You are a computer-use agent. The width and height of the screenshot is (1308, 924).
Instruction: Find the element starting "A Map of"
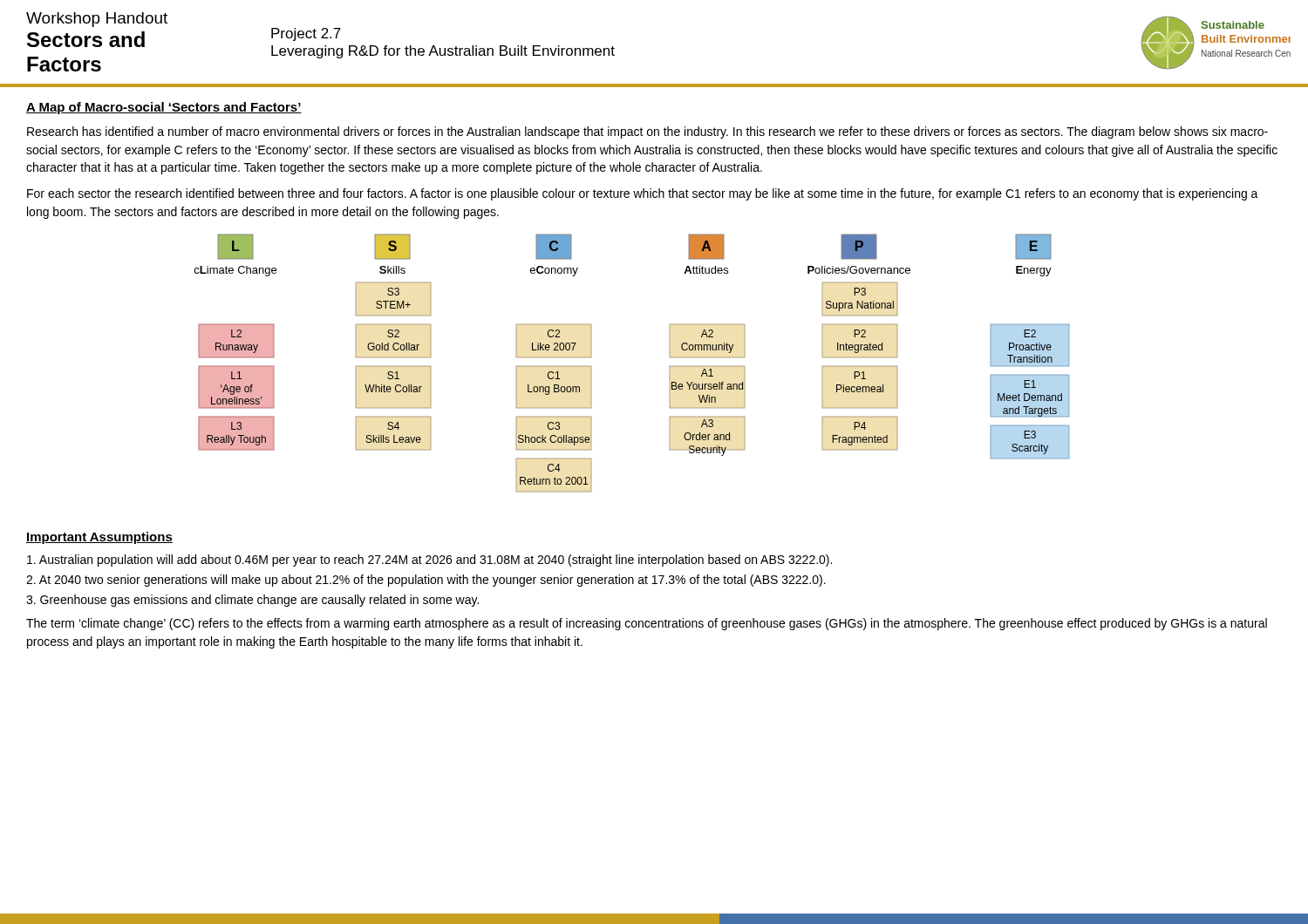pos(164,107)
